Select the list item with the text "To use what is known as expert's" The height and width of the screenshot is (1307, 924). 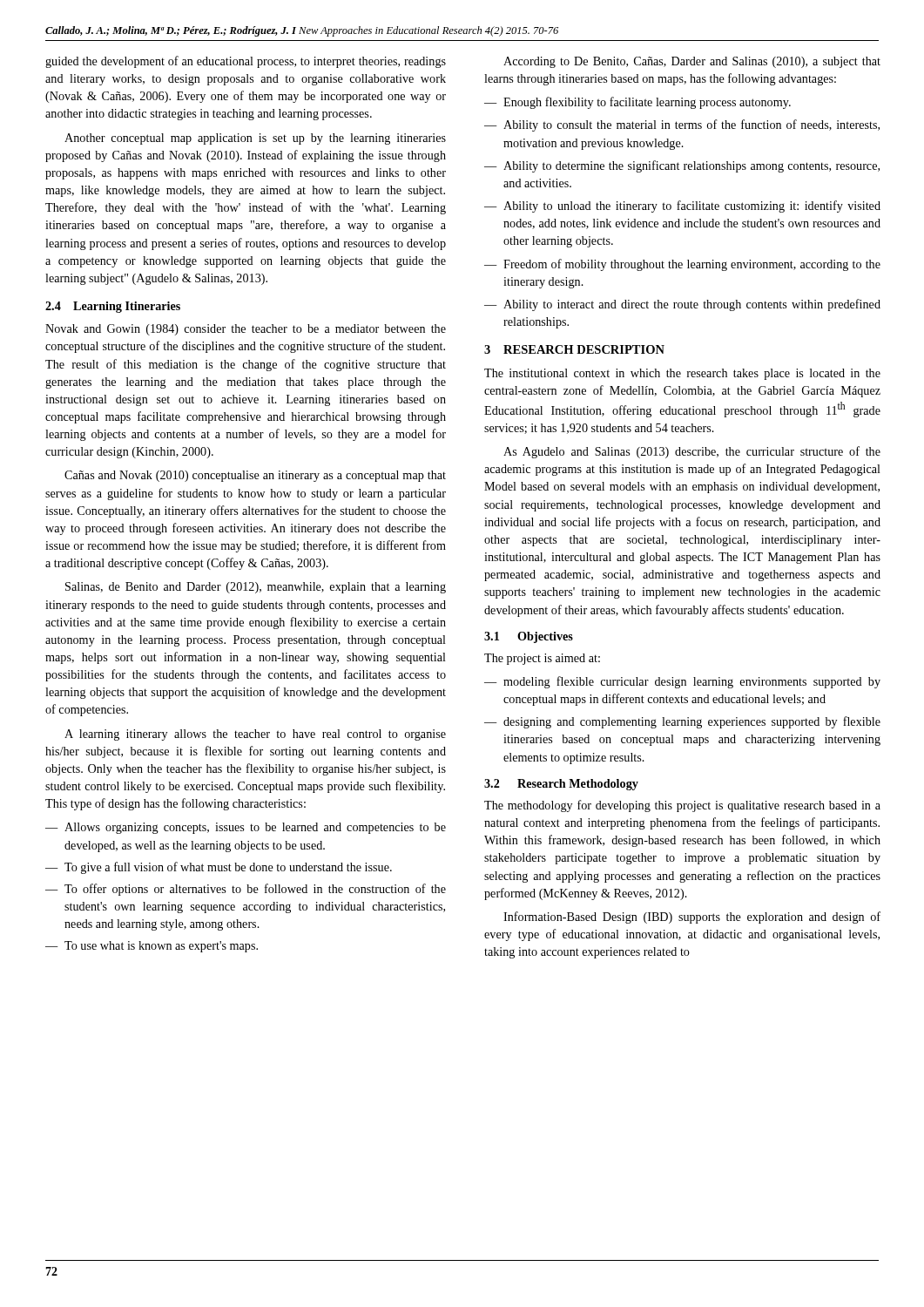246,946
